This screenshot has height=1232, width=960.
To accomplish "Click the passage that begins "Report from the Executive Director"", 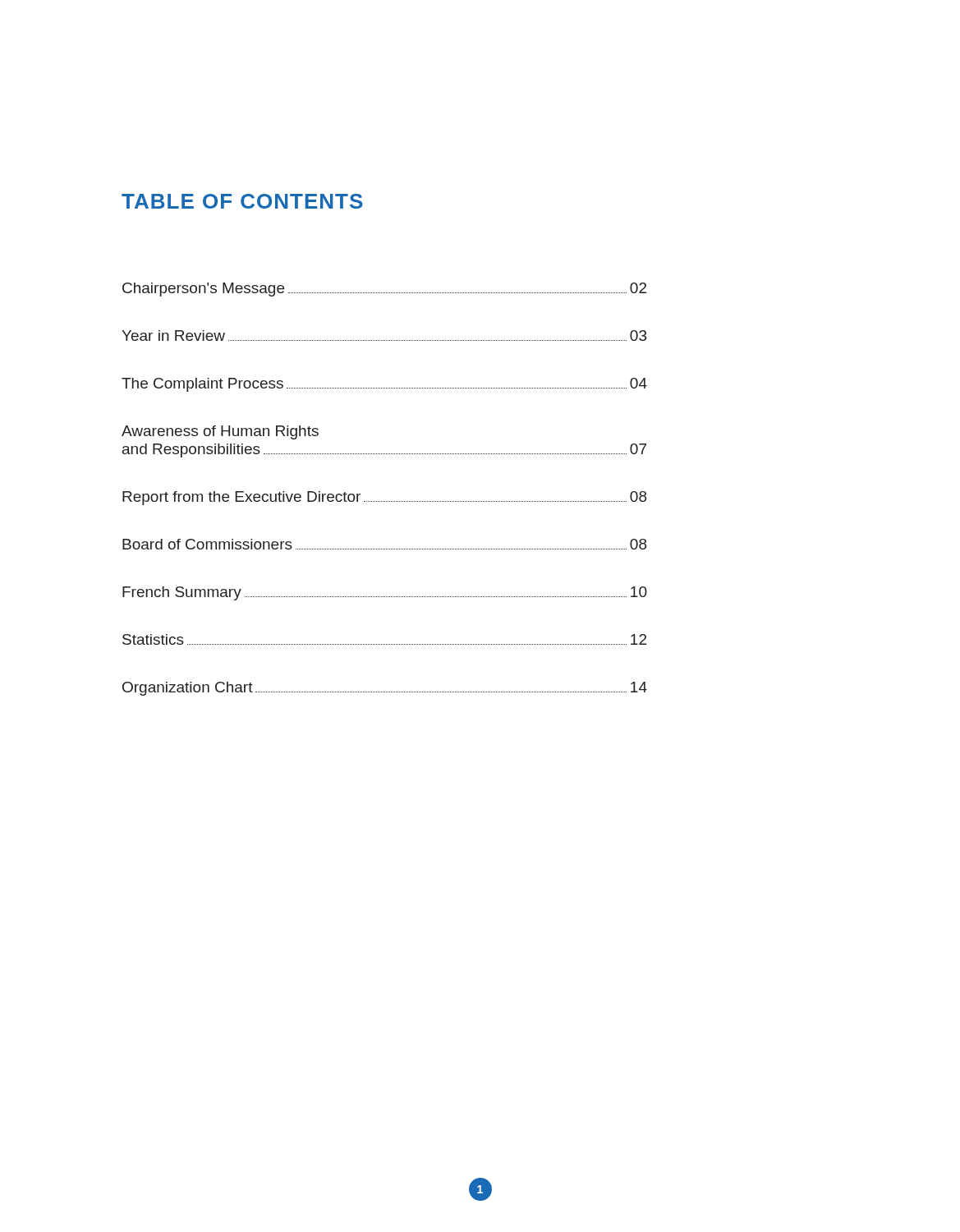I will [384, 497].
